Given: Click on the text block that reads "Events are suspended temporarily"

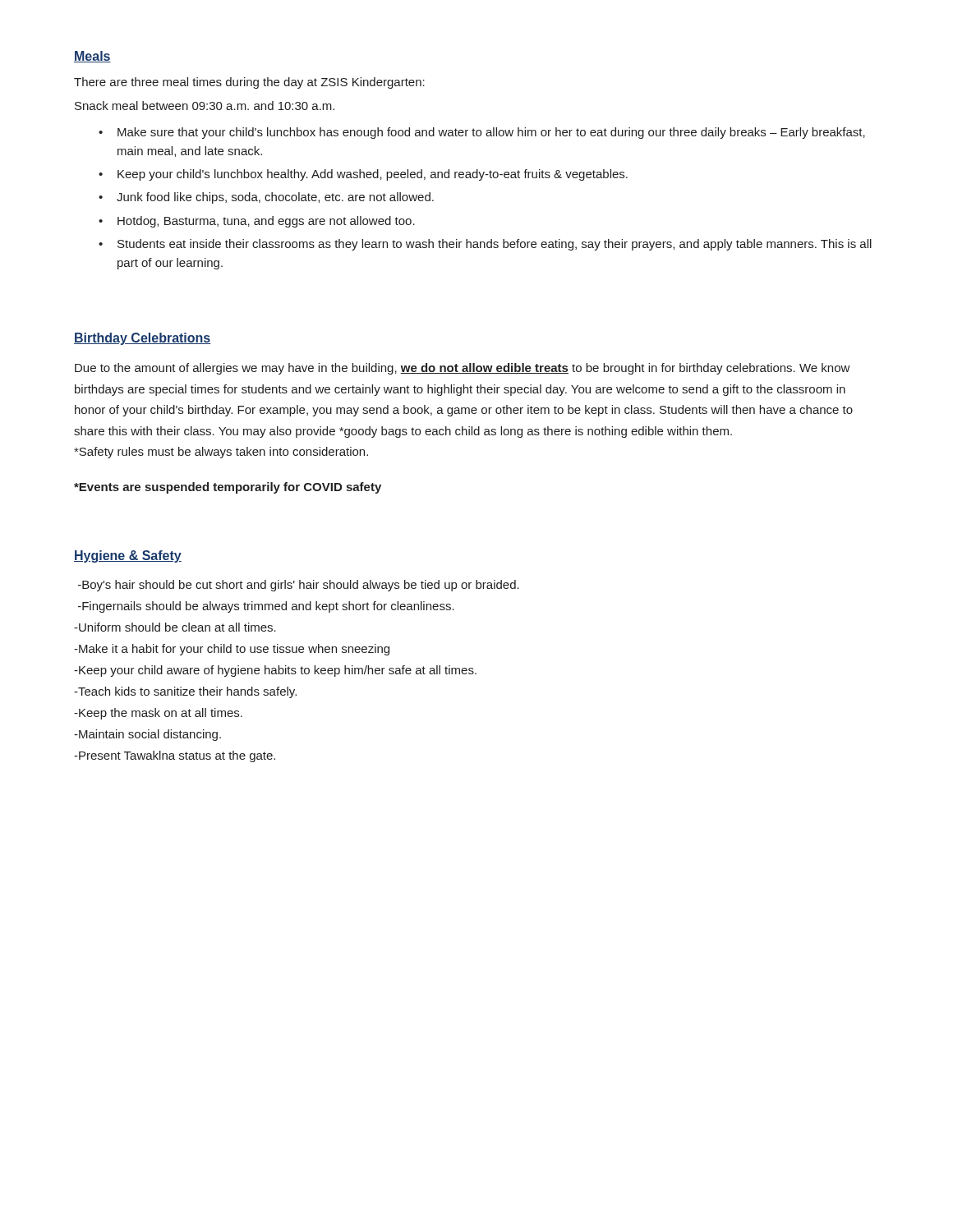Looking at the screenshot, I should (228, 486).
